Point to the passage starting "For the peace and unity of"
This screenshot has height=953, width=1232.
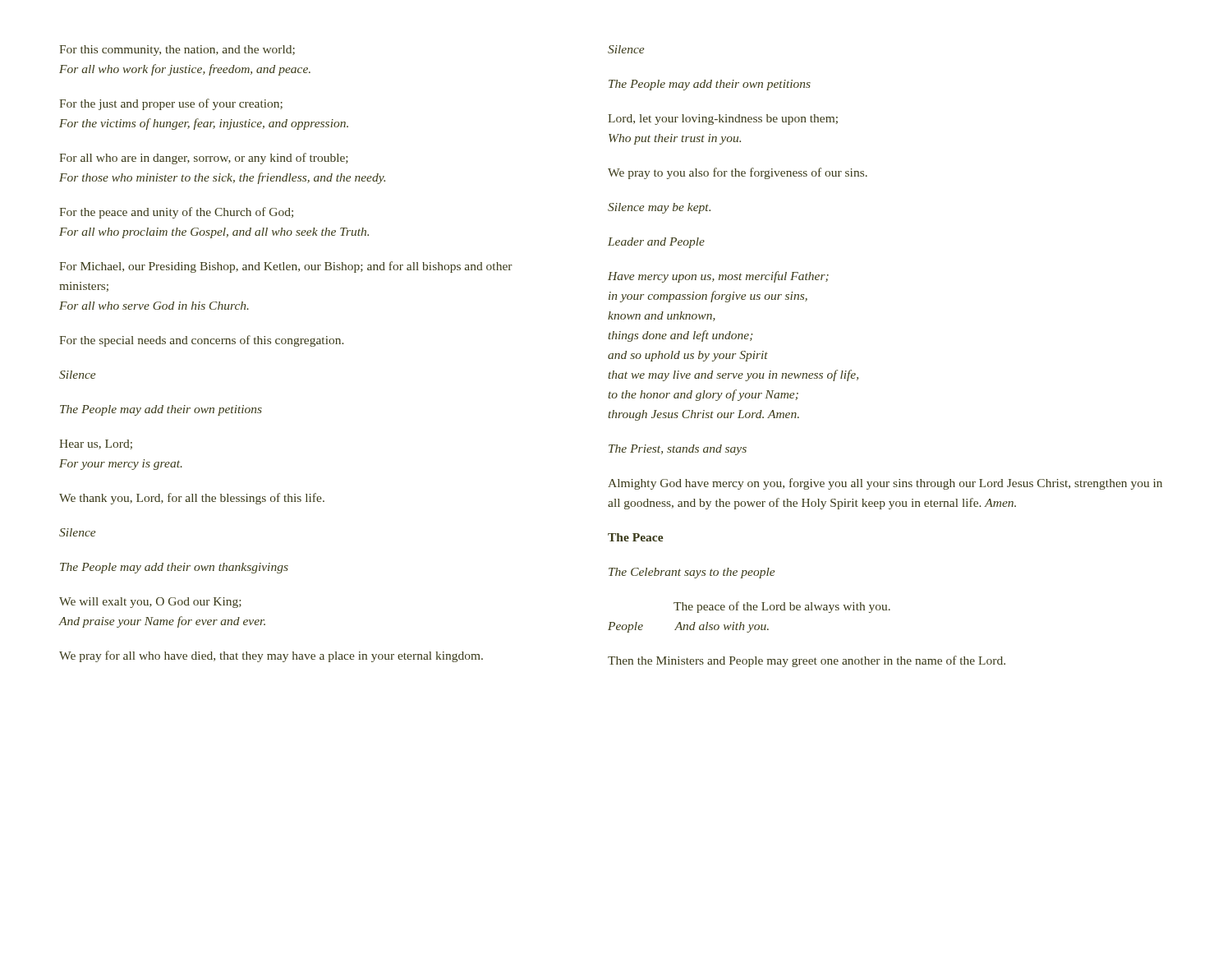pyautogui.click(x=215, y=221)
